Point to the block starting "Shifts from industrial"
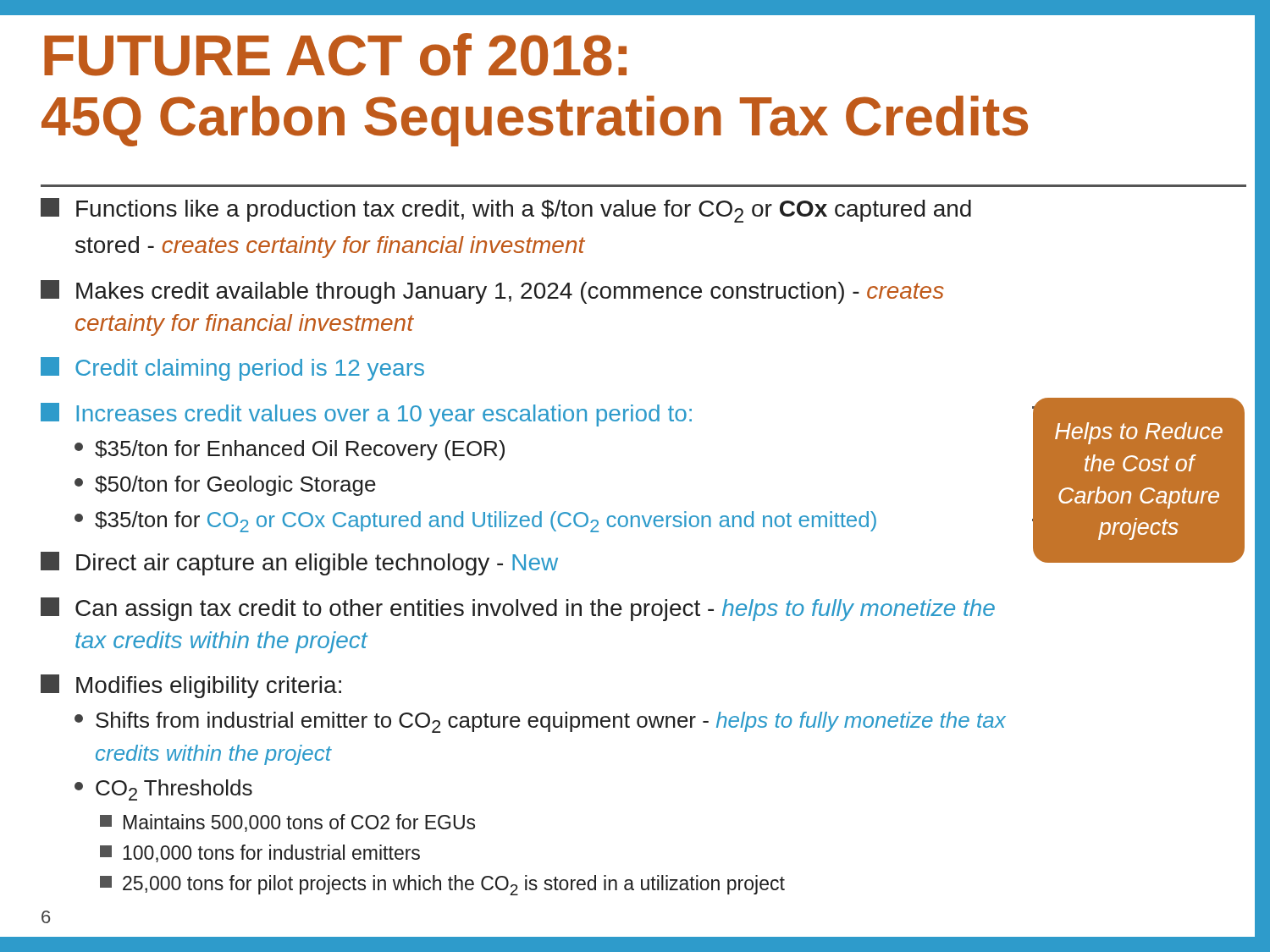1270x952 pixels. 550,737
